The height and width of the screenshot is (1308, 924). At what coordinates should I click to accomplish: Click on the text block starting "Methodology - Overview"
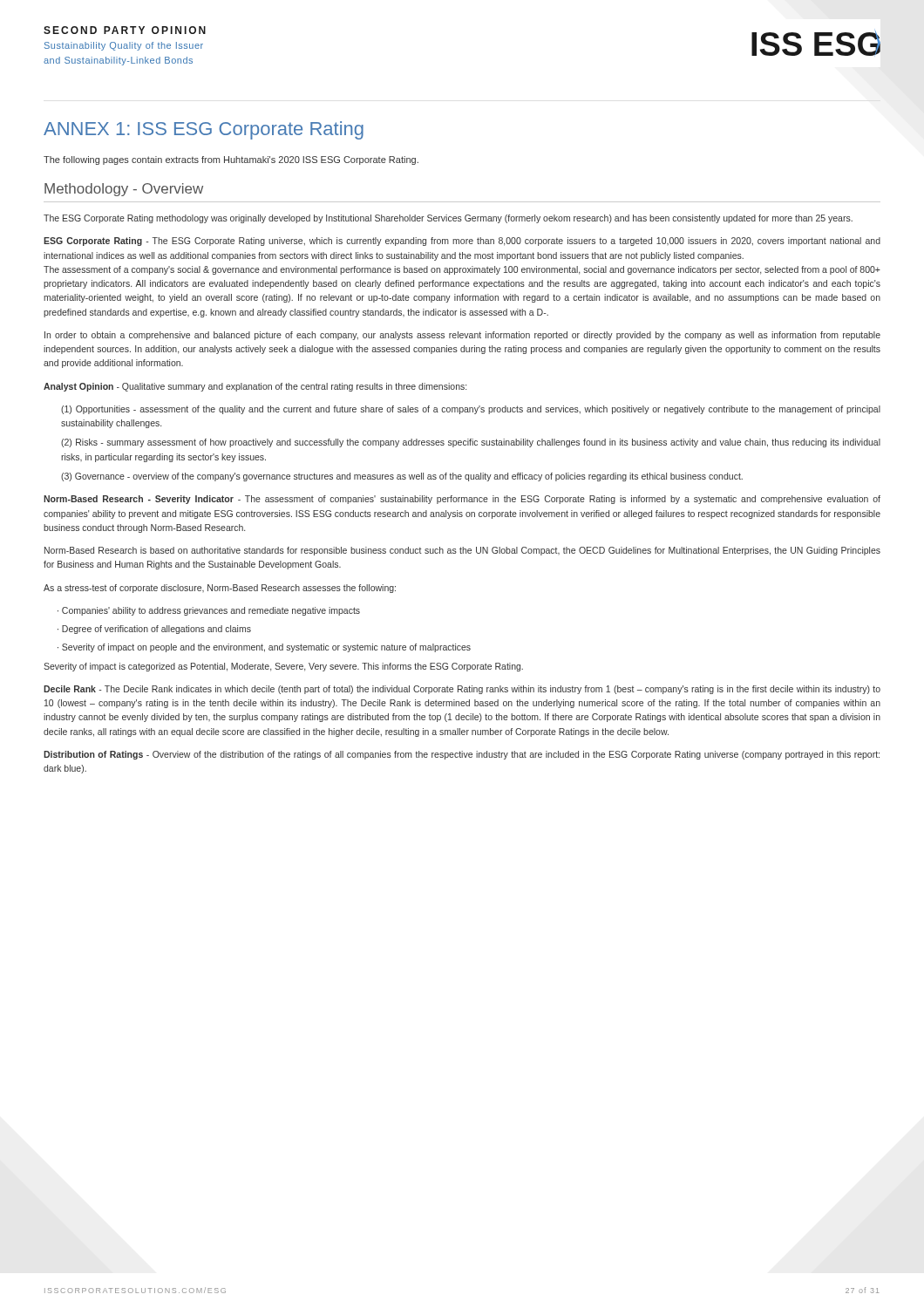(x=462, y=191)
